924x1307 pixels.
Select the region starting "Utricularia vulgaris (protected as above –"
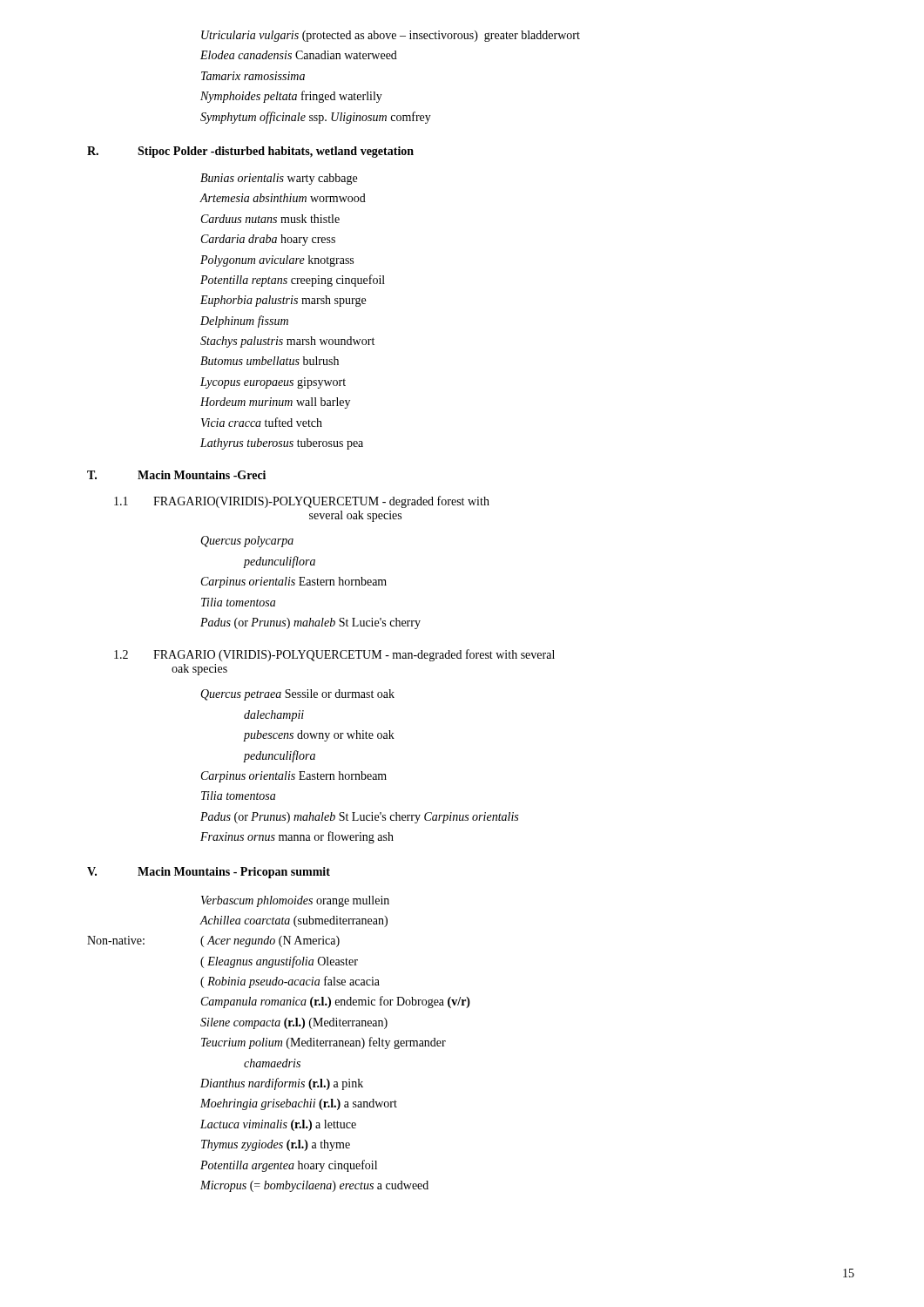click(390, 35)
